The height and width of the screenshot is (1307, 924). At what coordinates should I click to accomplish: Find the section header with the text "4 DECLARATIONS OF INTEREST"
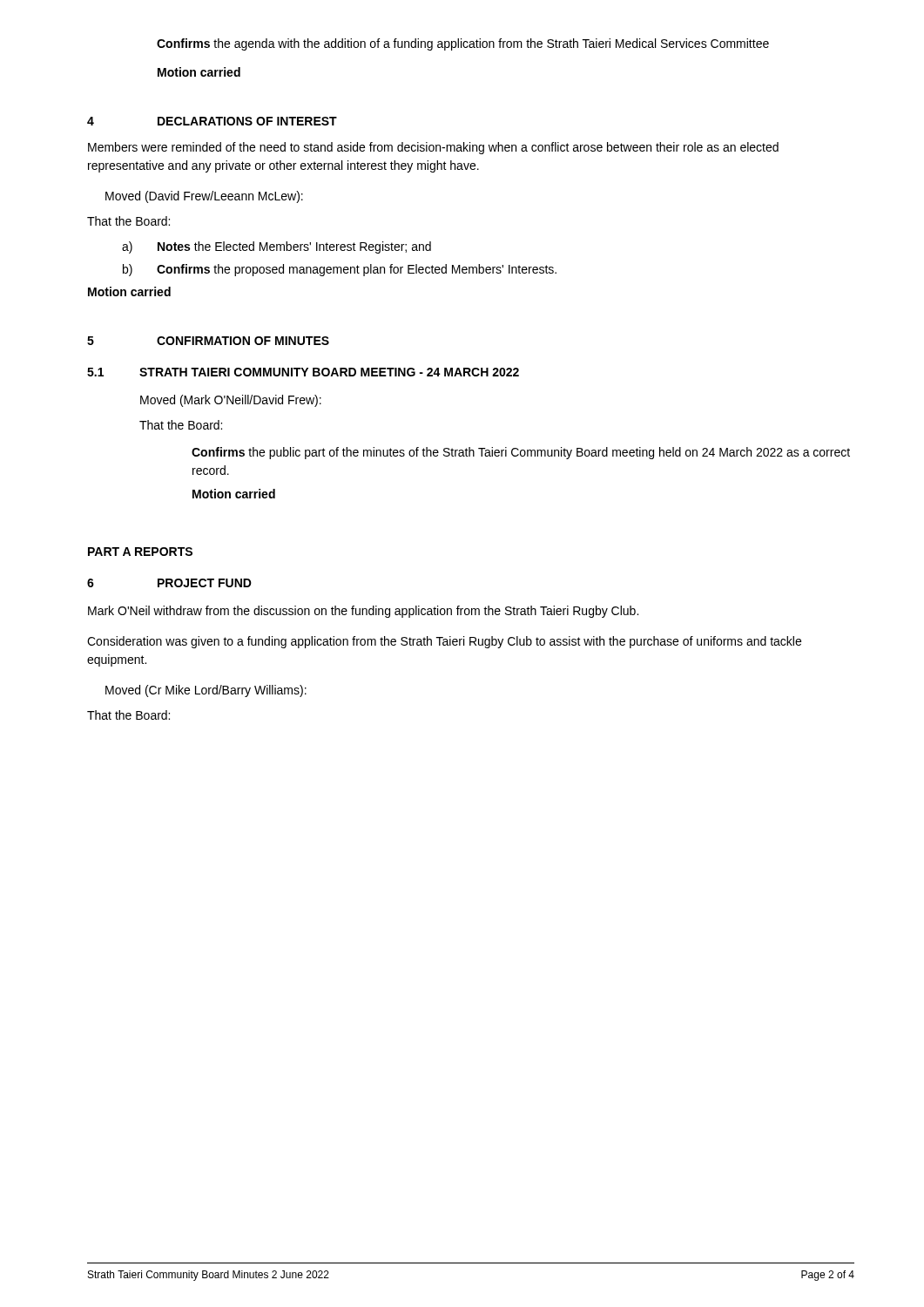coord(212,121)
